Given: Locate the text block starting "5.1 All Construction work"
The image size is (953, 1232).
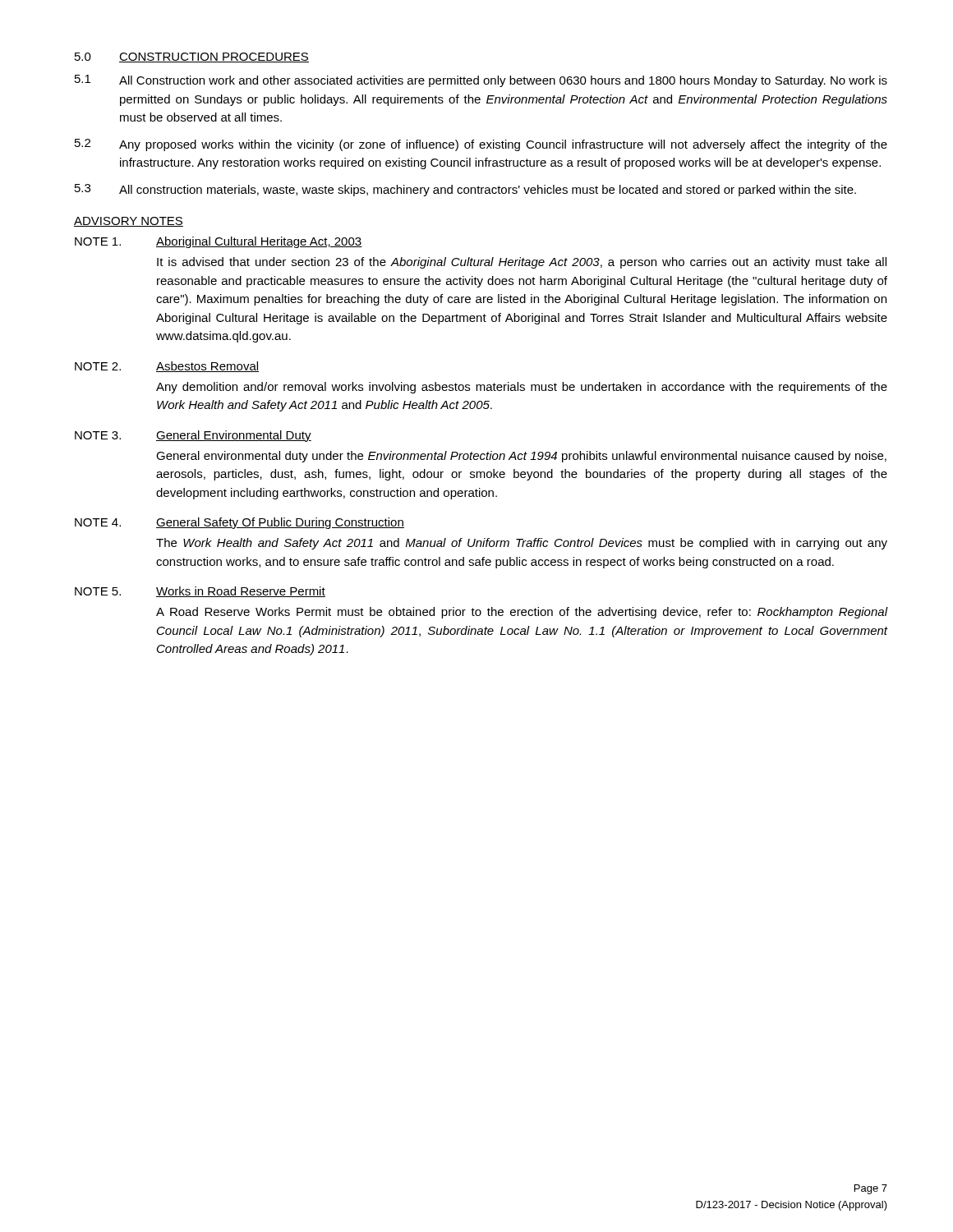Looking at the screenshot, I should click(x=481, y=99).
